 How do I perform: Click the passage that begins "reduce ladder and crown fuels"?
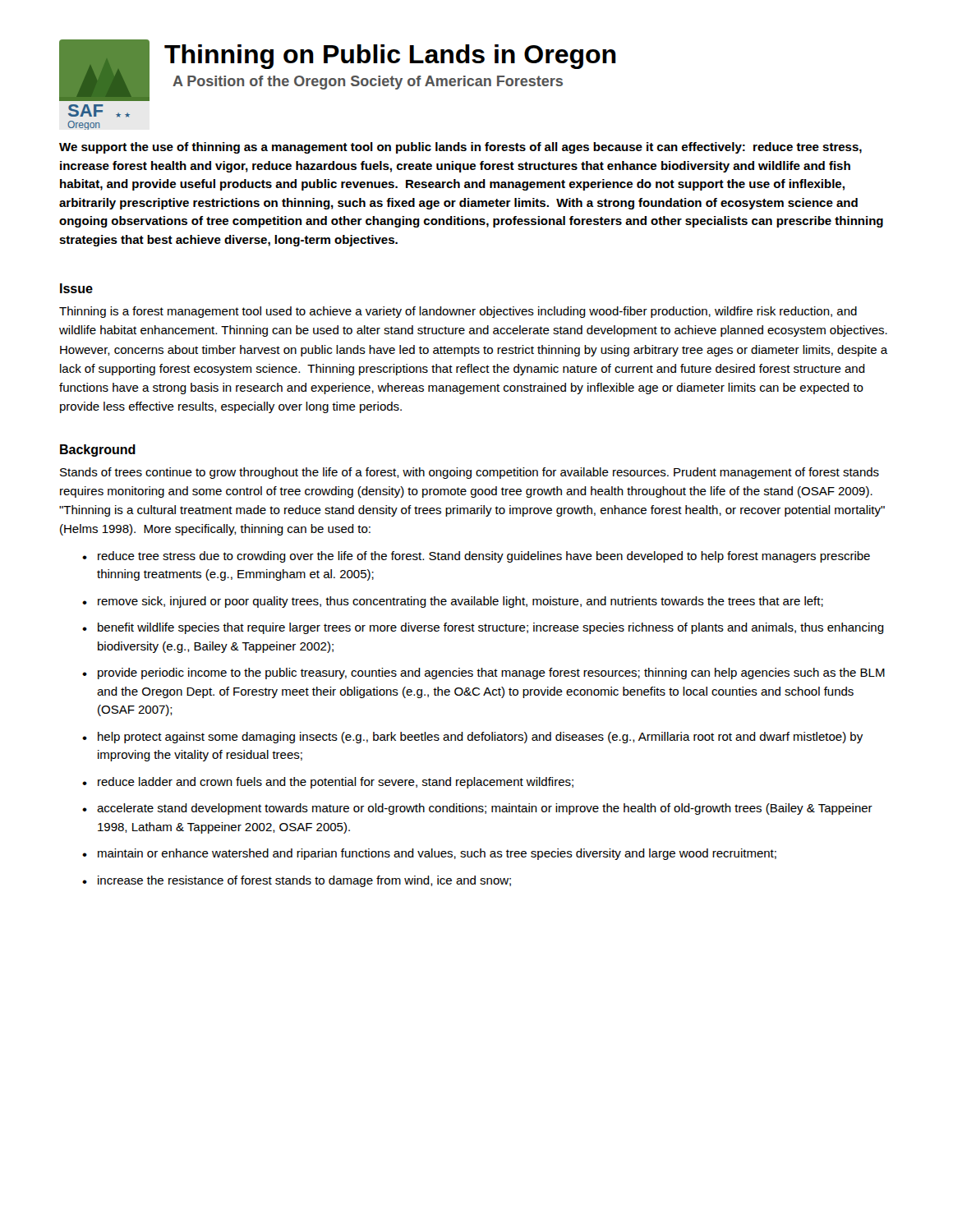(336, 781)
